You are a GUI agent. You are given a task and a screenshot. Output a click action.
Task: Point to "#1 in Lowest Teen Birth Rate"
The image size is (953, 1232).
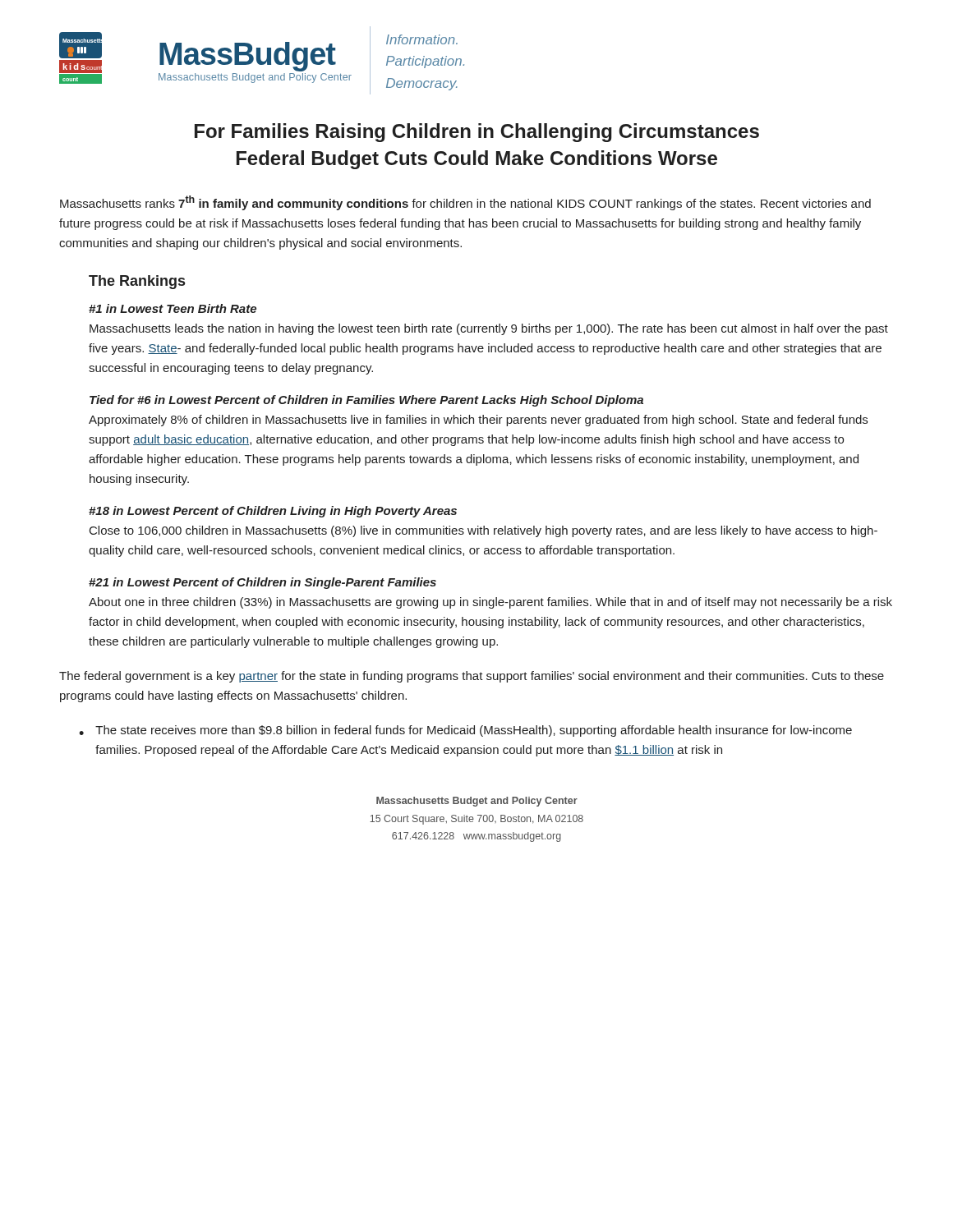click(173, 309)
